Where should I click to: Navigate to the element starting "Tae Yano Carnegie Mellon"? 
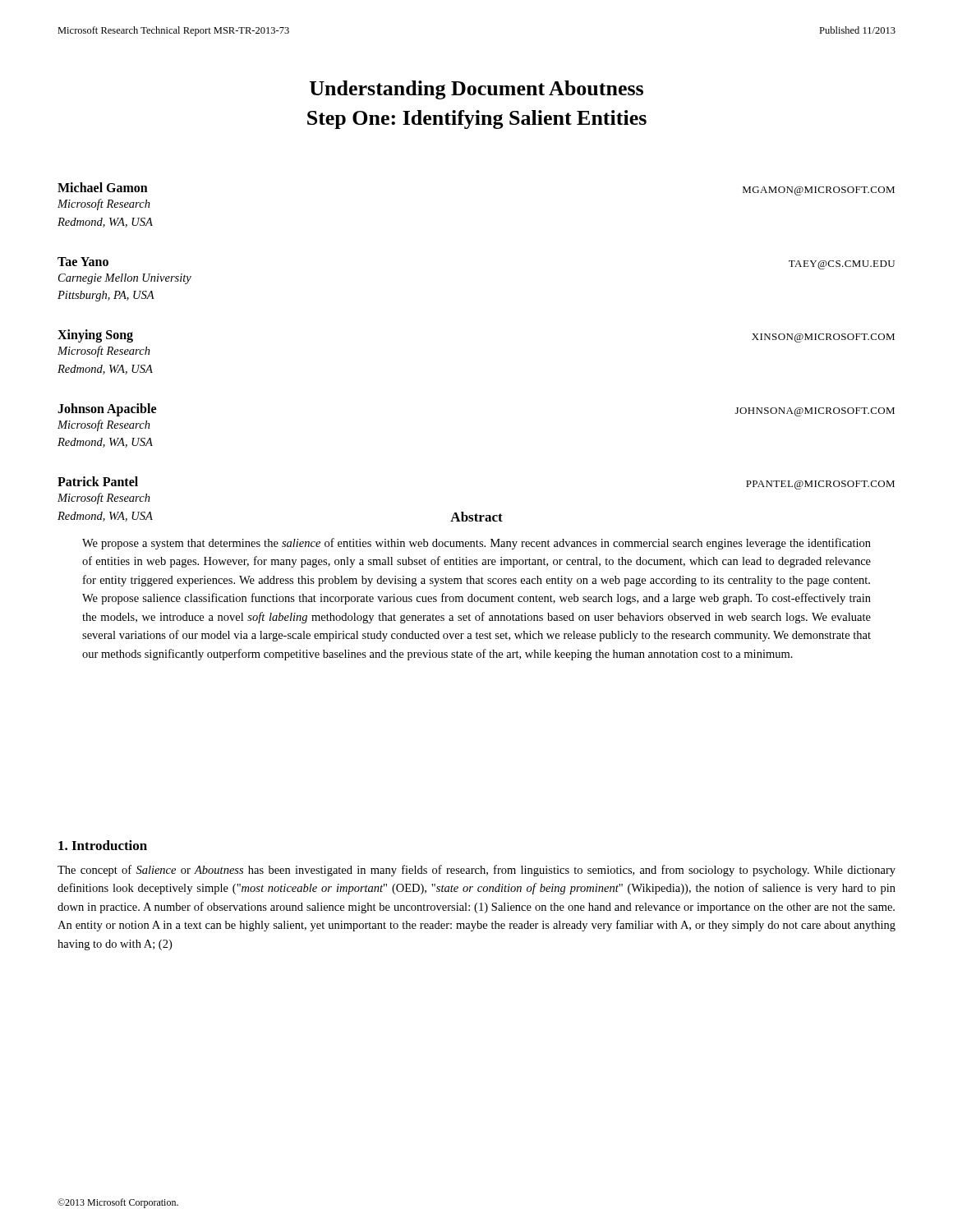pyautogui.click(x=86, y=263)
